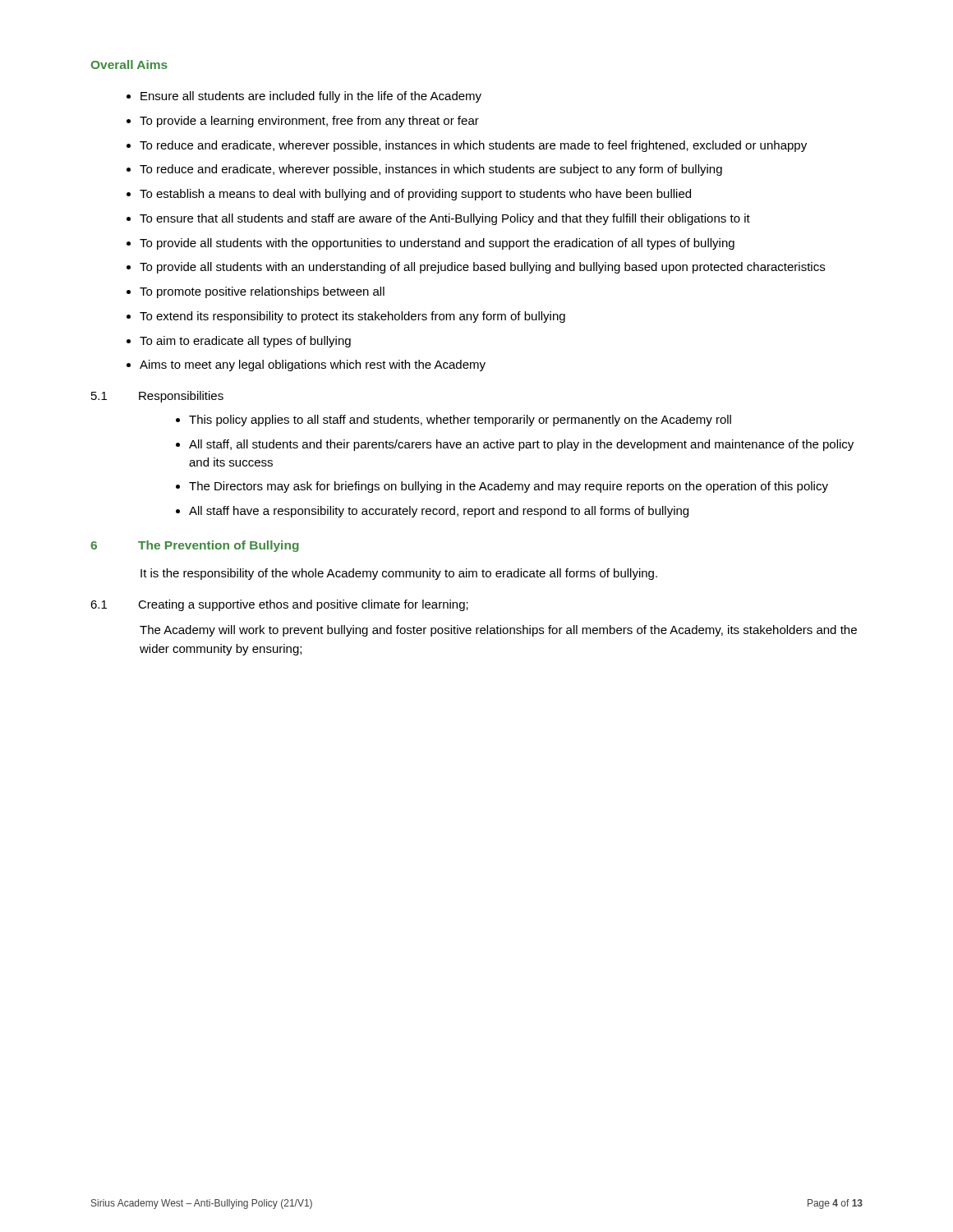
Task: Click the passage that begins "This policy applies to all staff and students,"
Action: [x=460, y=419]
